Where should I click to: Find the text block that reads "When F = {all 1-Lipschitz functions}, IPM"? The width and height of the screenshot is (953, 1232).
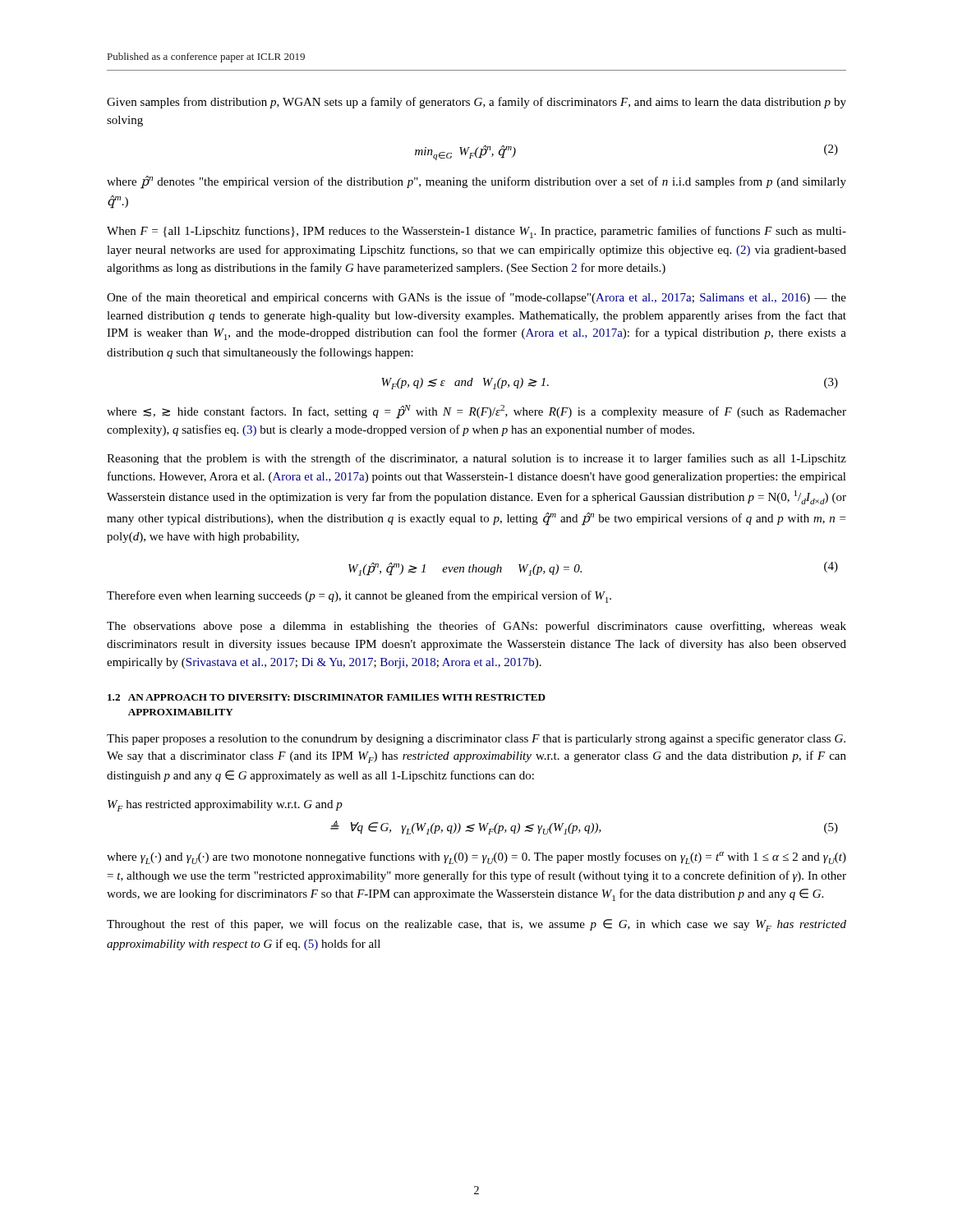tap(476, 249)
